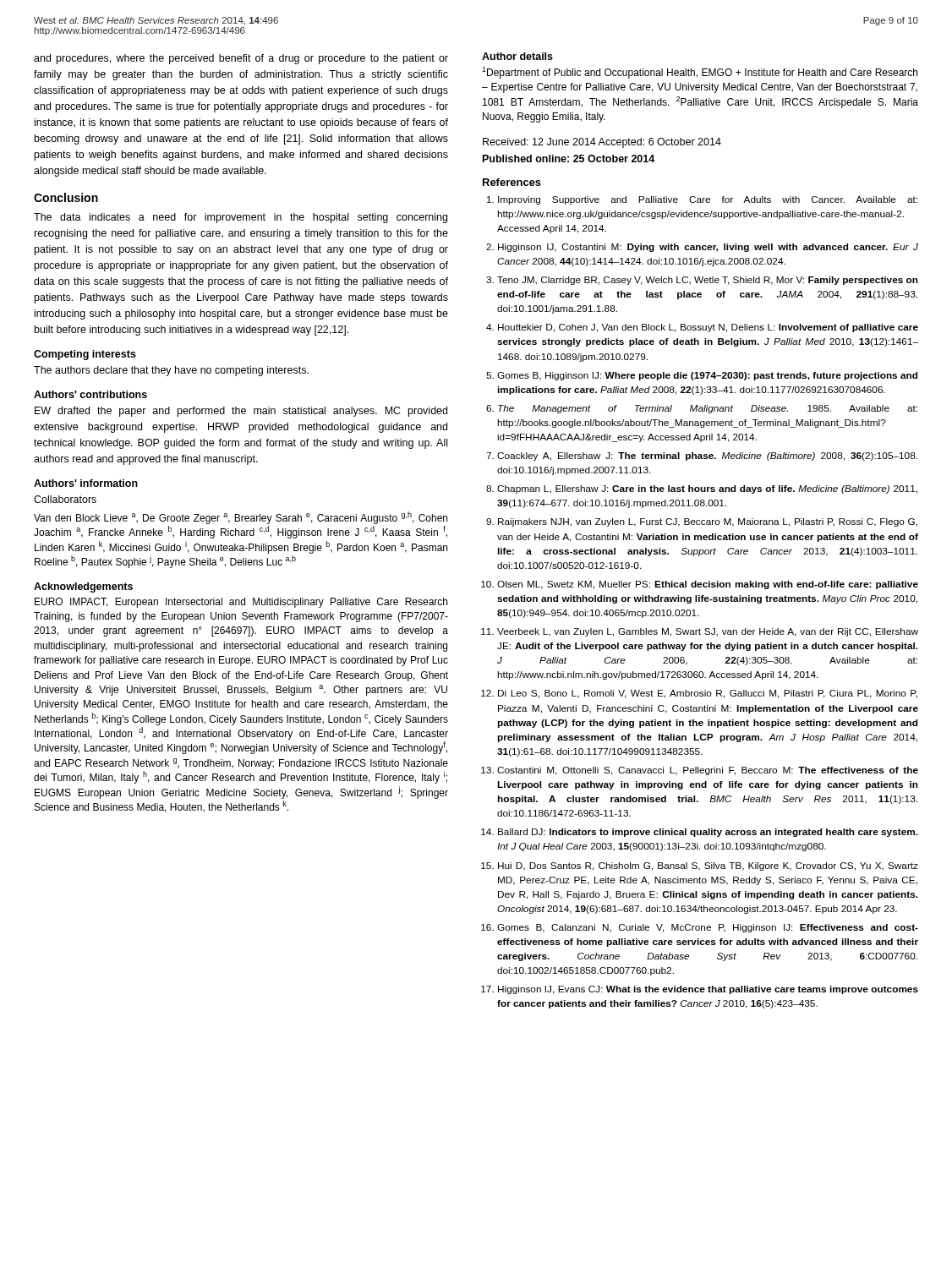Point to the text starting "Authors' information"
The height and width of the screenshot is (1268, 952).
(x=86, y=484)
